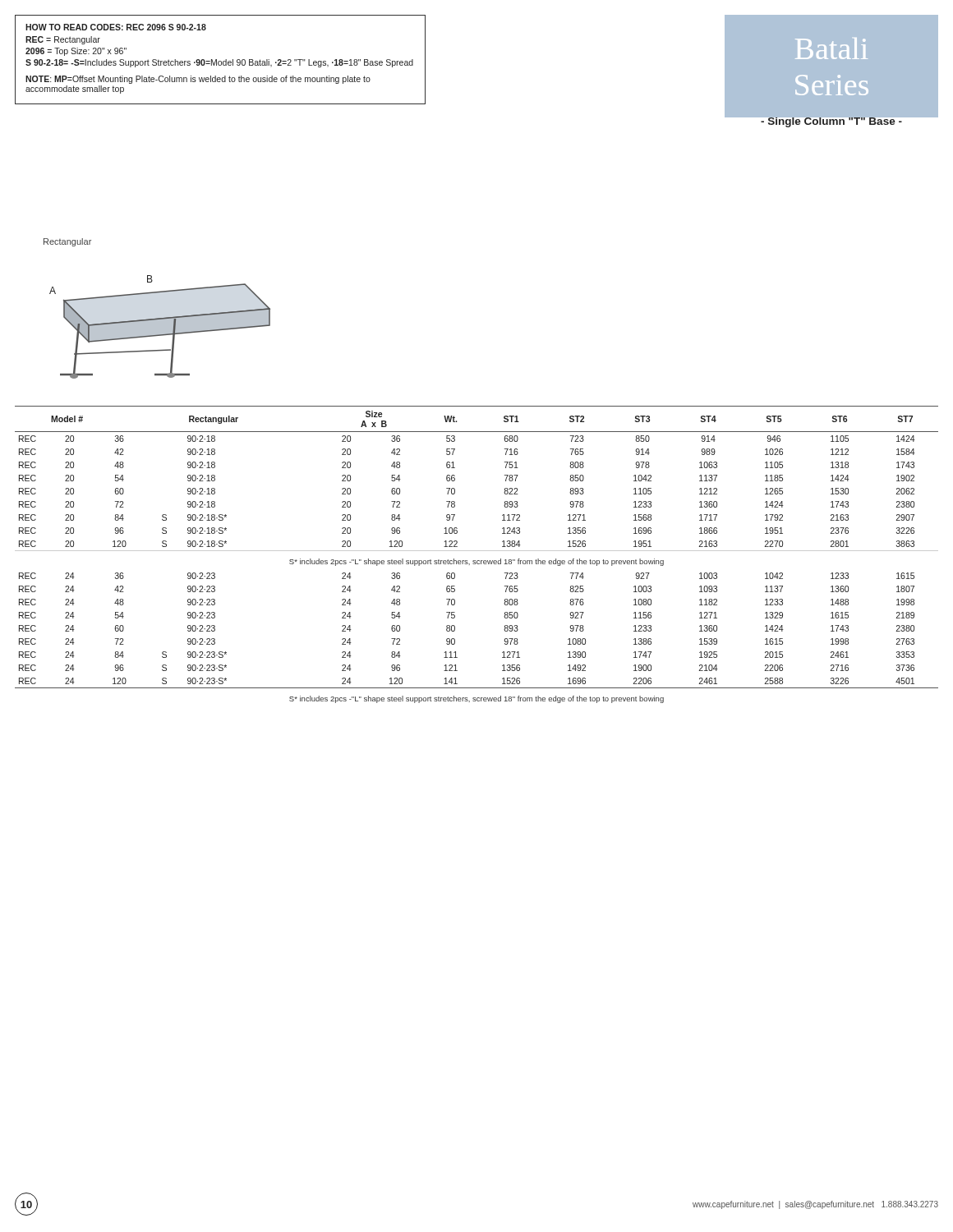Screen dimensions: 1232x953
Task: Find the section header that says "- Single Column "T" Base"
Action: point(831,121)
